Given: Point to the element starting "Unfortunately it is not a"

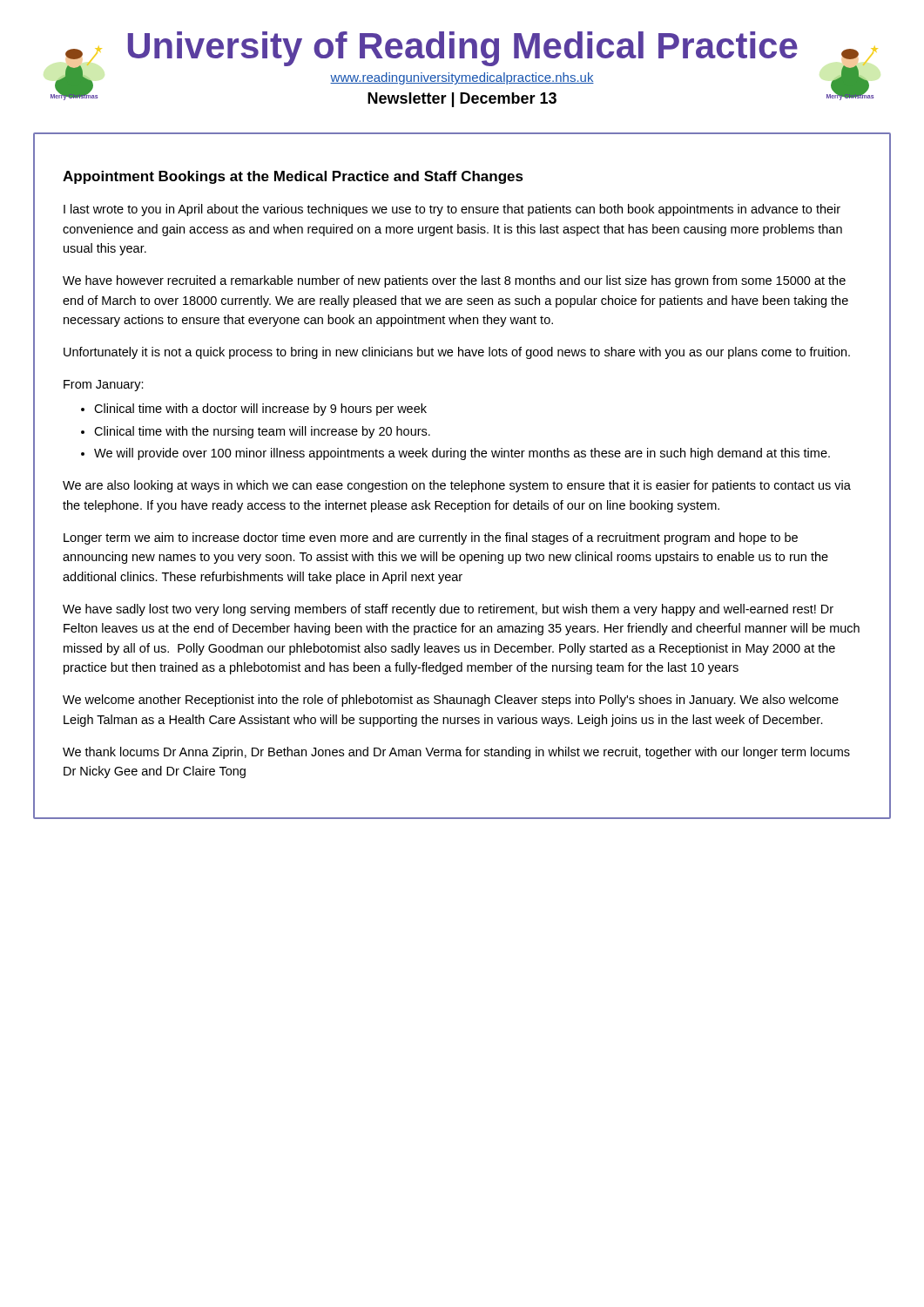Looking at the screenshot, I should tap(462, 352).
